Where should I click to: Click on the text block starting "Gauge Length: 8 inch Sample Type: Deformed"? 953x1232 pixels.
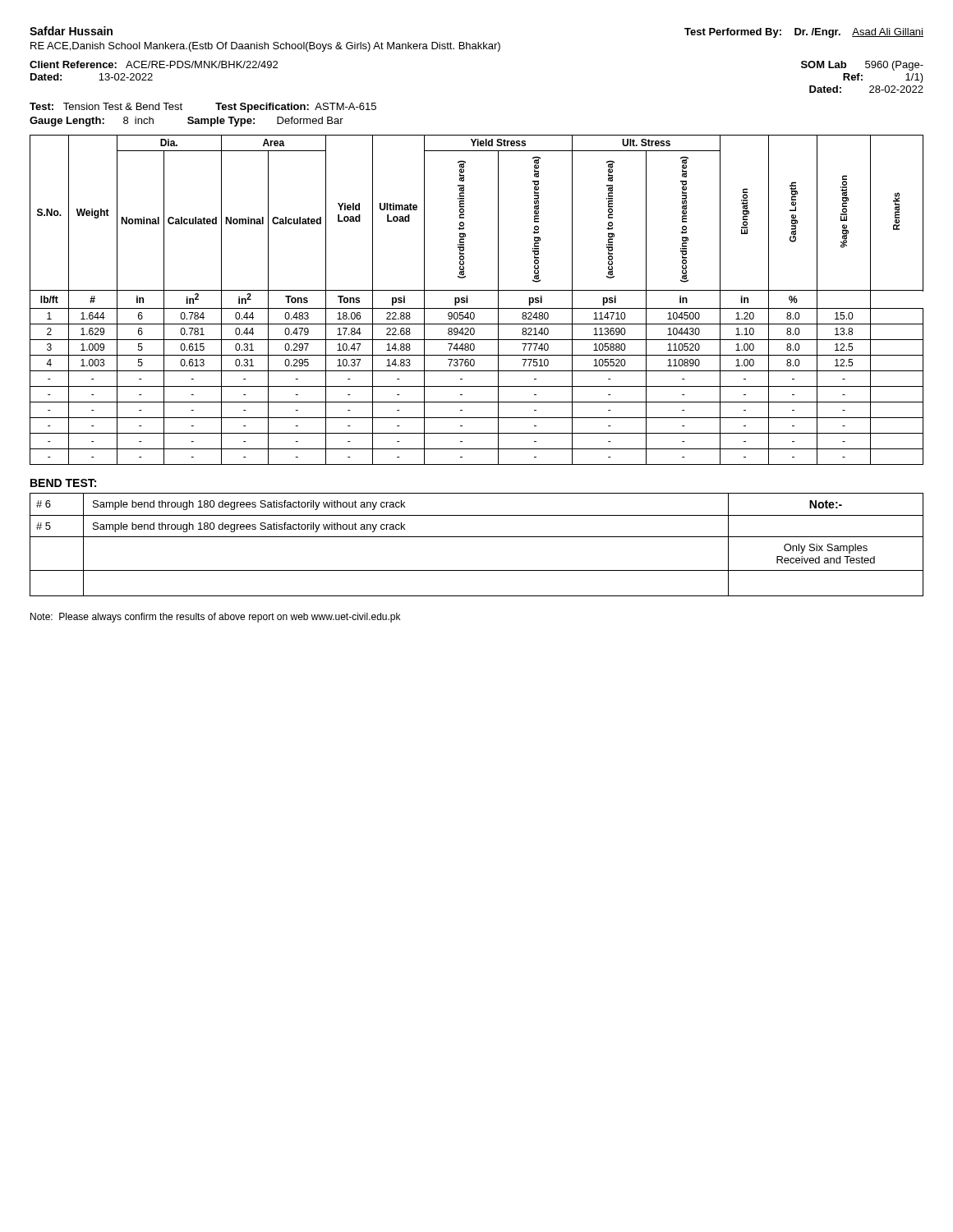186,120
